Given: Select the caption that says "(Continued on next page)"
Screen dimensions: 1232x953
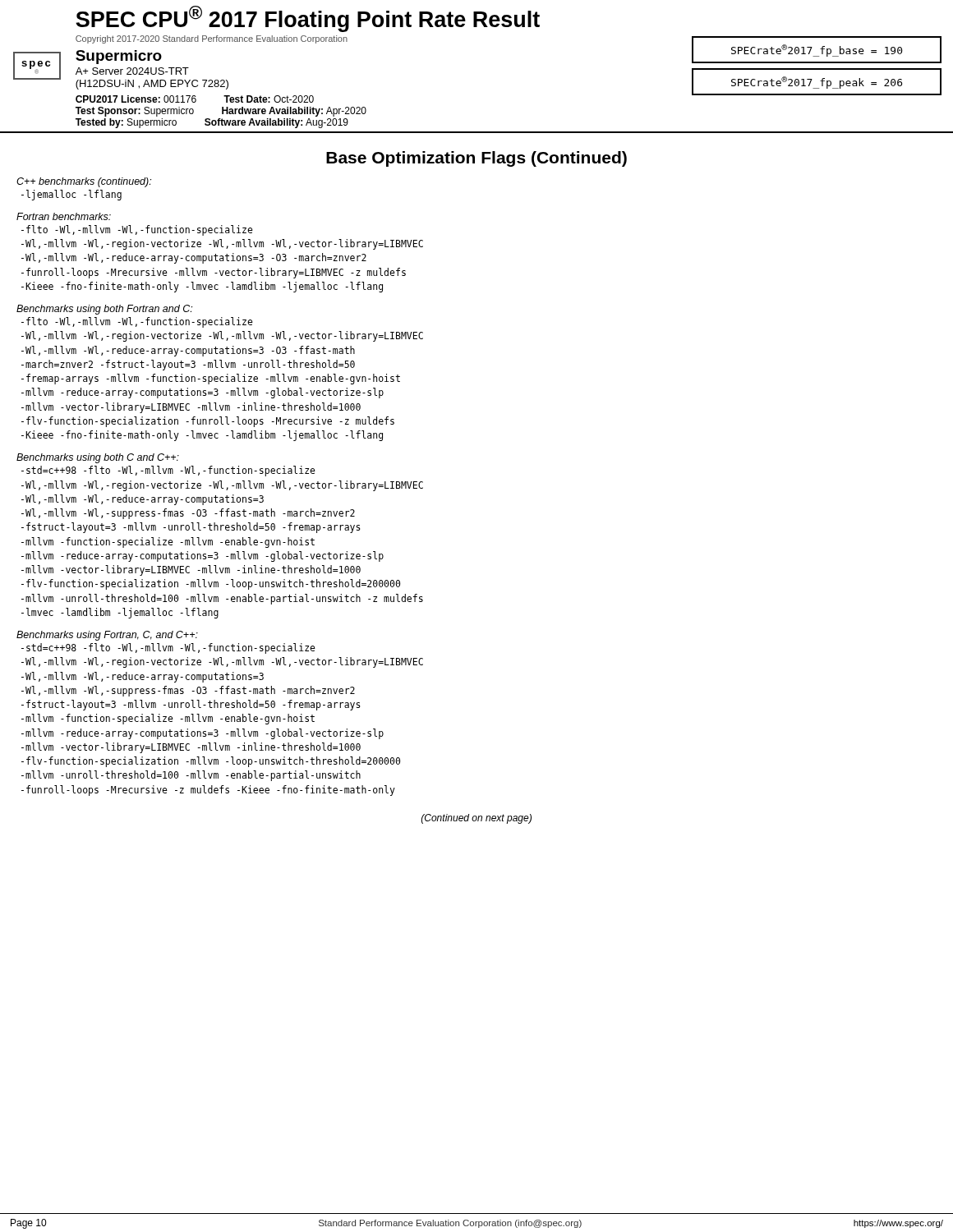Looking at the screenshot, I should tap(476, 818).
